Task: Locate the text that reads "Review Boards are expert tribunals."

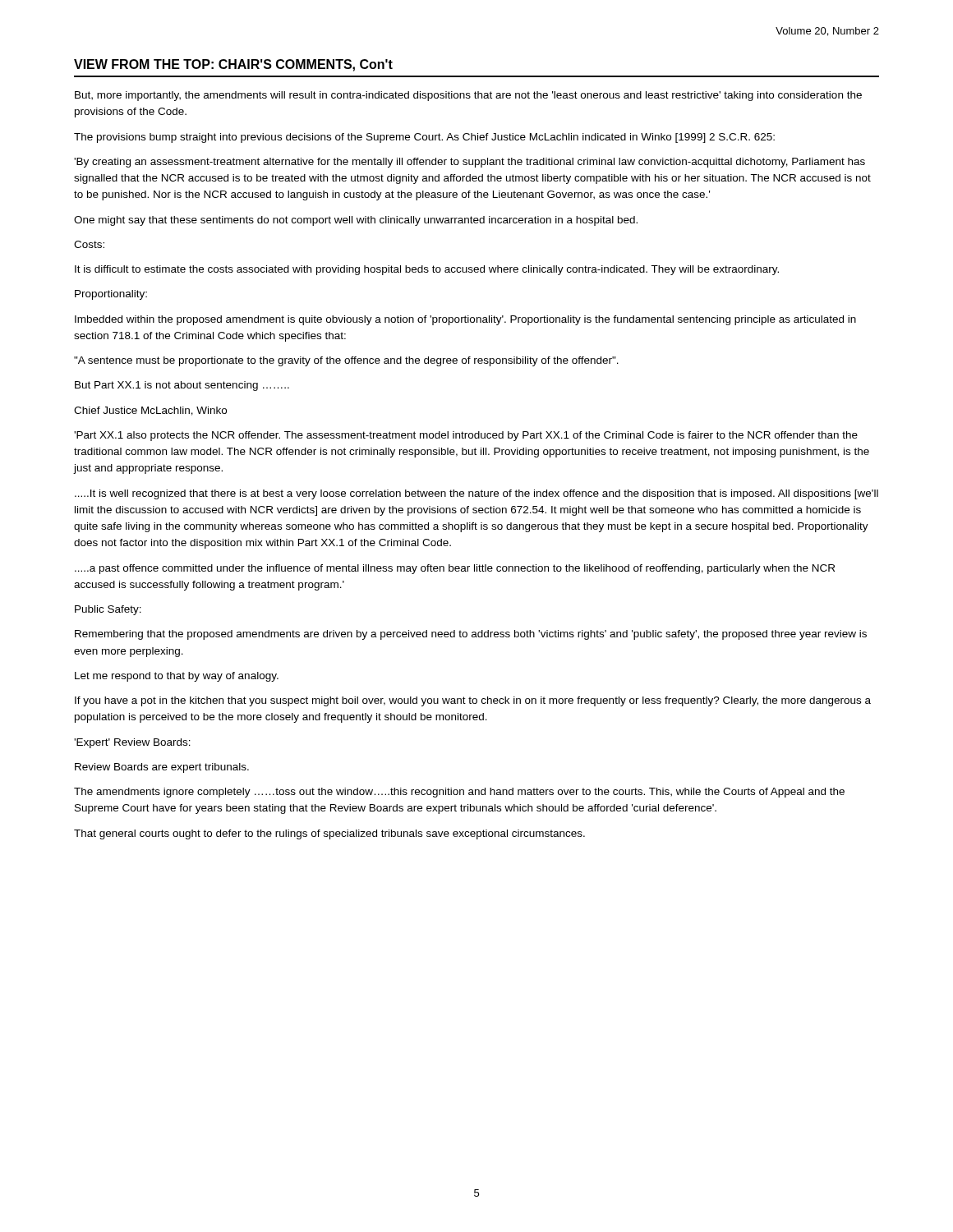Action: coord(162,767)
